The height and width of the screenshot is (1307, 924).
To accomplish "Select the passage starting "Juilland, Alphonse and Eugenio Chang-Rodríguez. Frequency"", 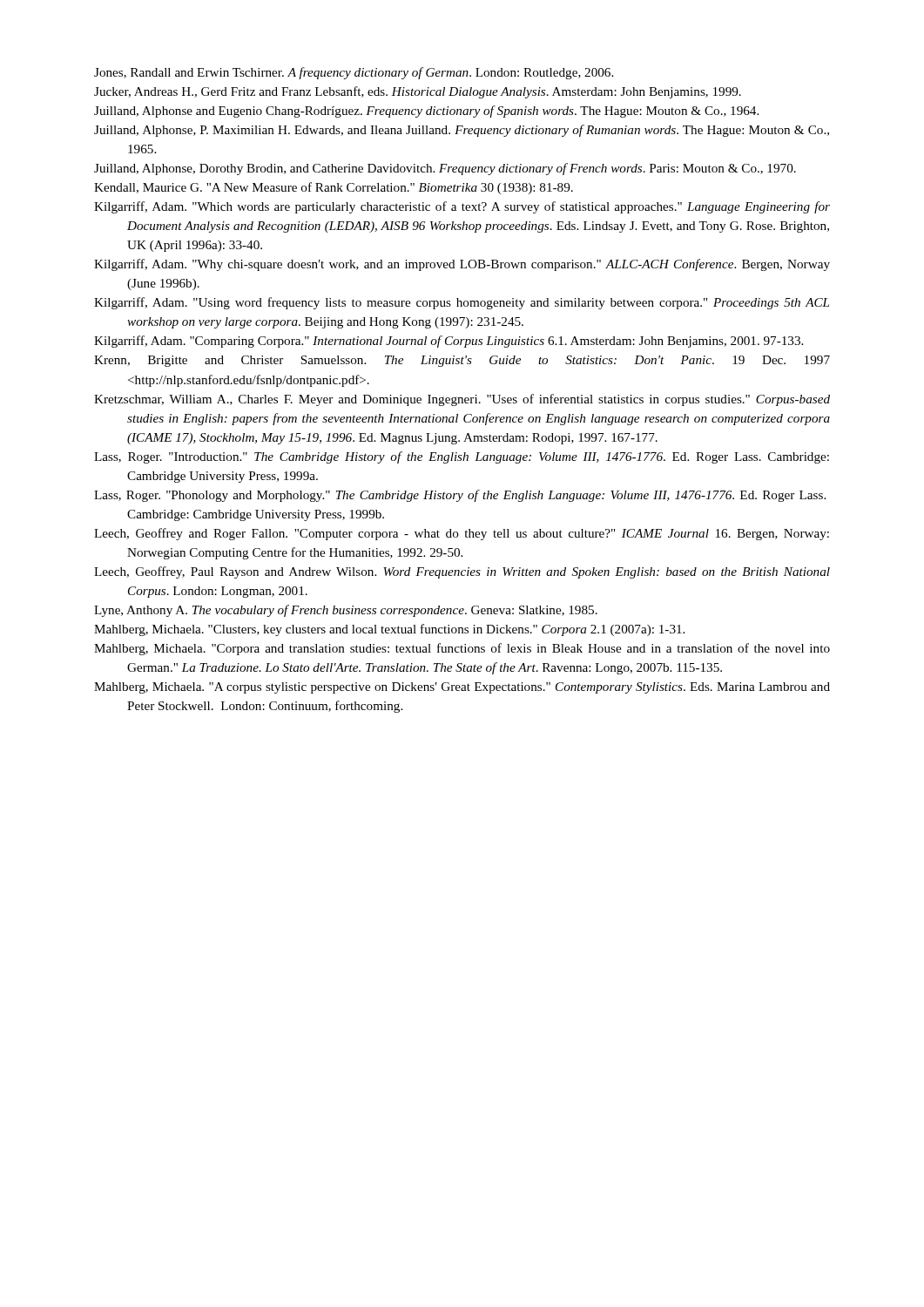I will point(427,110).
